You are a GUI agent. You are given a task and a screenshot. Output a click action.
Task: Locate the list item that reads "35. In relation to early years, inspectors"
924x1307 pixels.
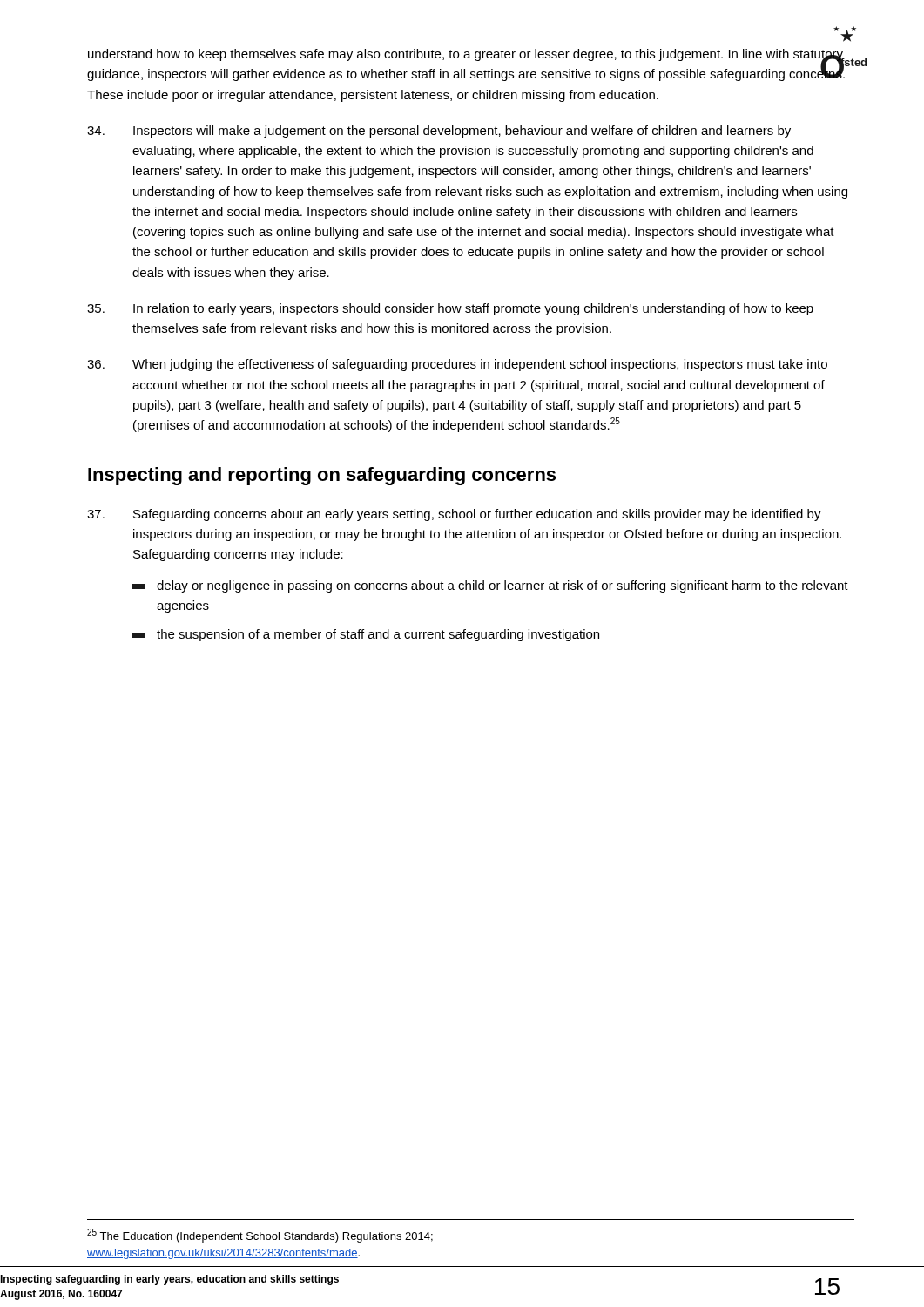(x=471, y=318)
